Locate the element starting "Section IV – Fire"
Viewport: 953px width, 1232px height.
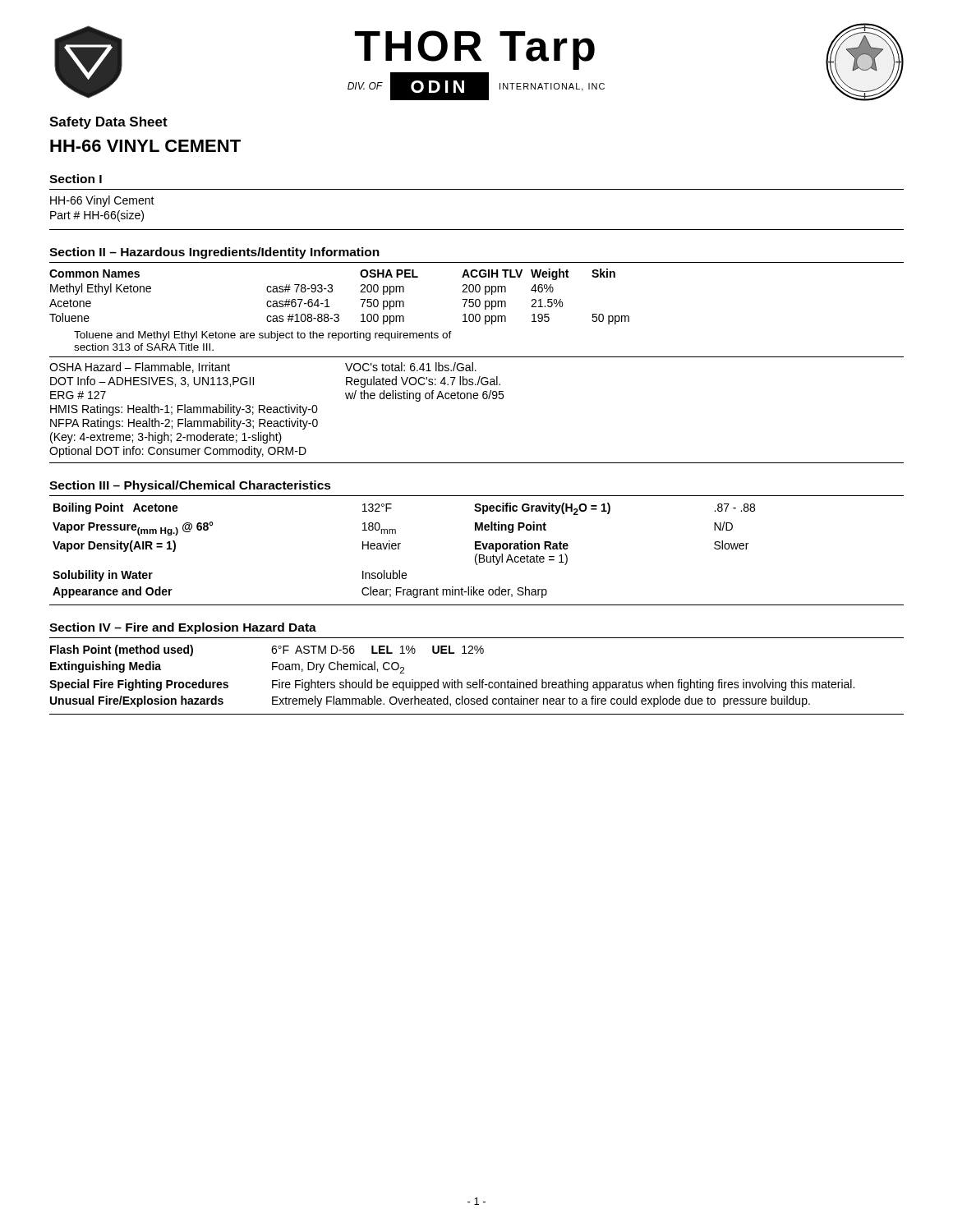tap(183, 627)
